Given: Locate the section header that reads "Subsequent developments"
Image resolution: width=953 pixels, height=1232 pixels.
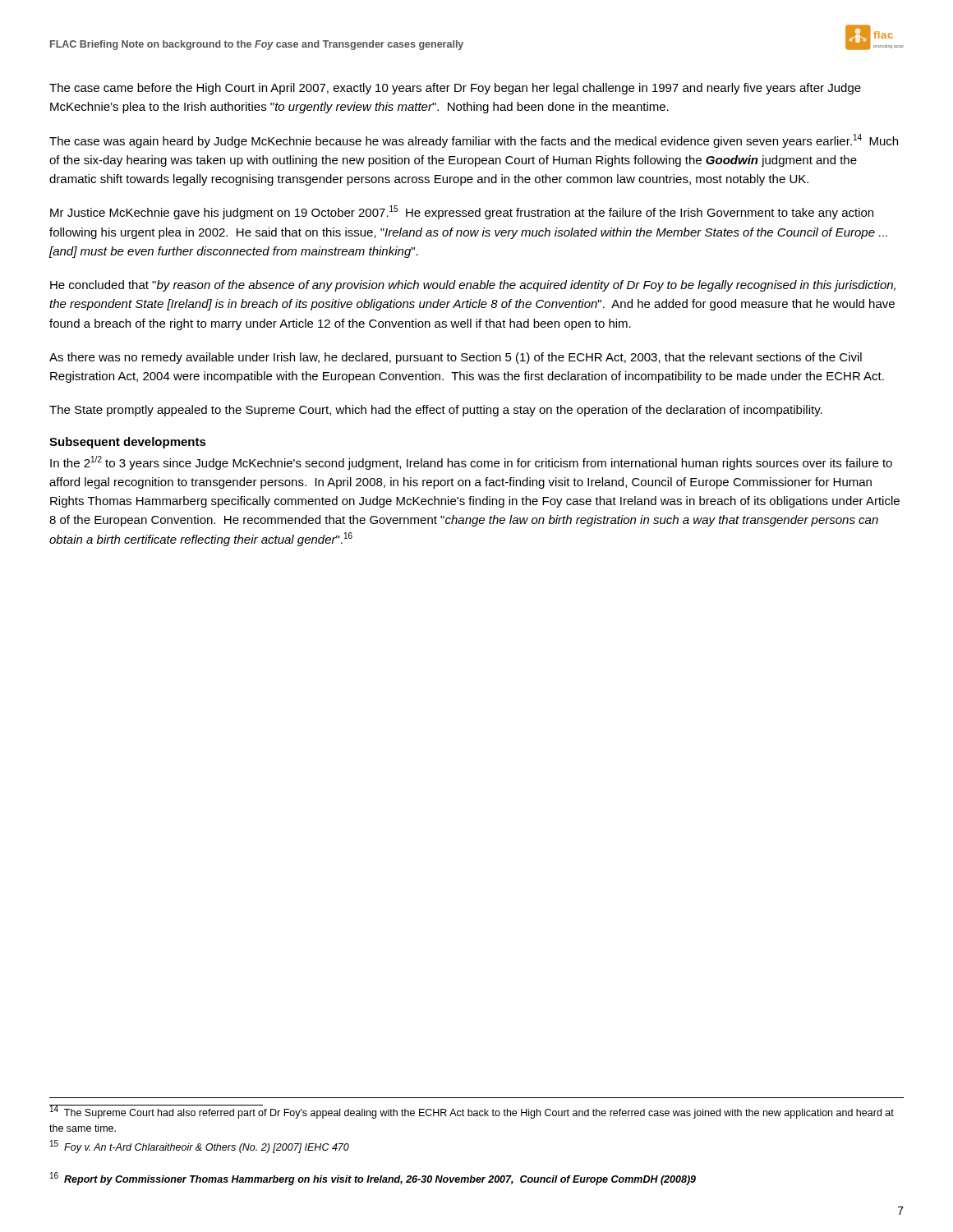Looking at the screenshot, I should coord(128,441).
